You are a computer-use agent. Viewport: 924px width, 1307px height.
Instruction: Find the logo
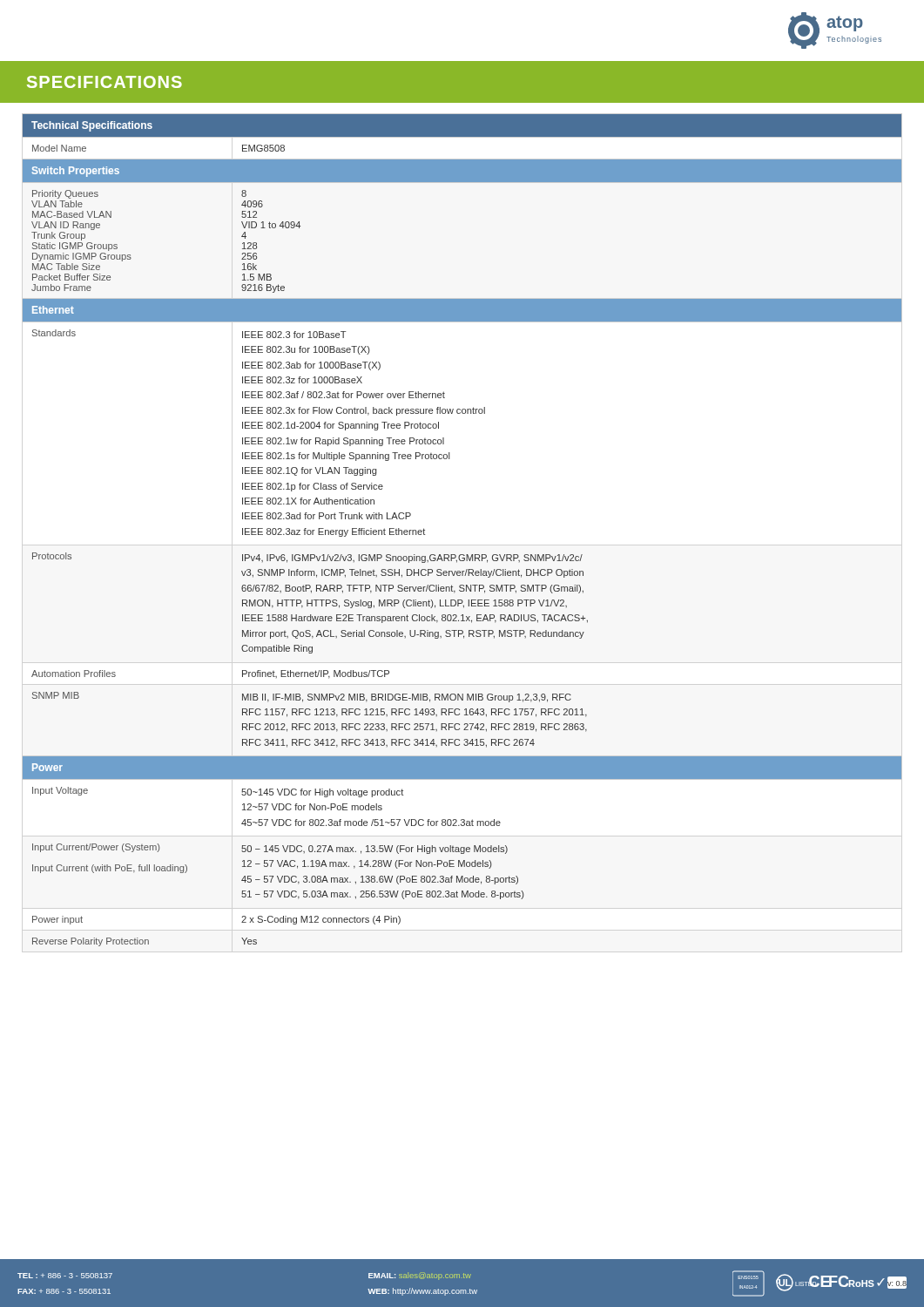[843, 32]
